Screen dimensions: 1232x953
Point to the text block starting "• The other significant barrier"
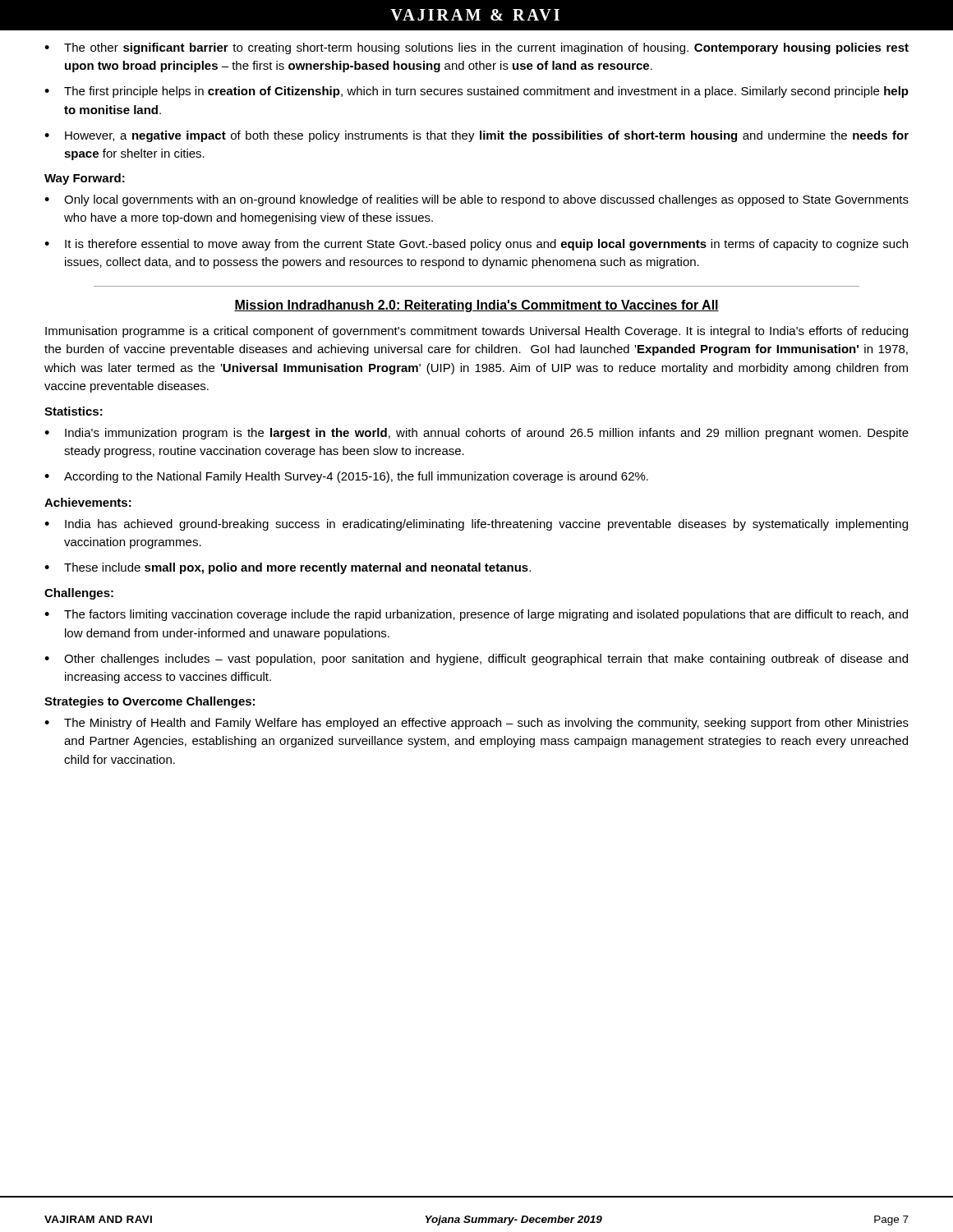pyautogui.click(x=476, y=57)
